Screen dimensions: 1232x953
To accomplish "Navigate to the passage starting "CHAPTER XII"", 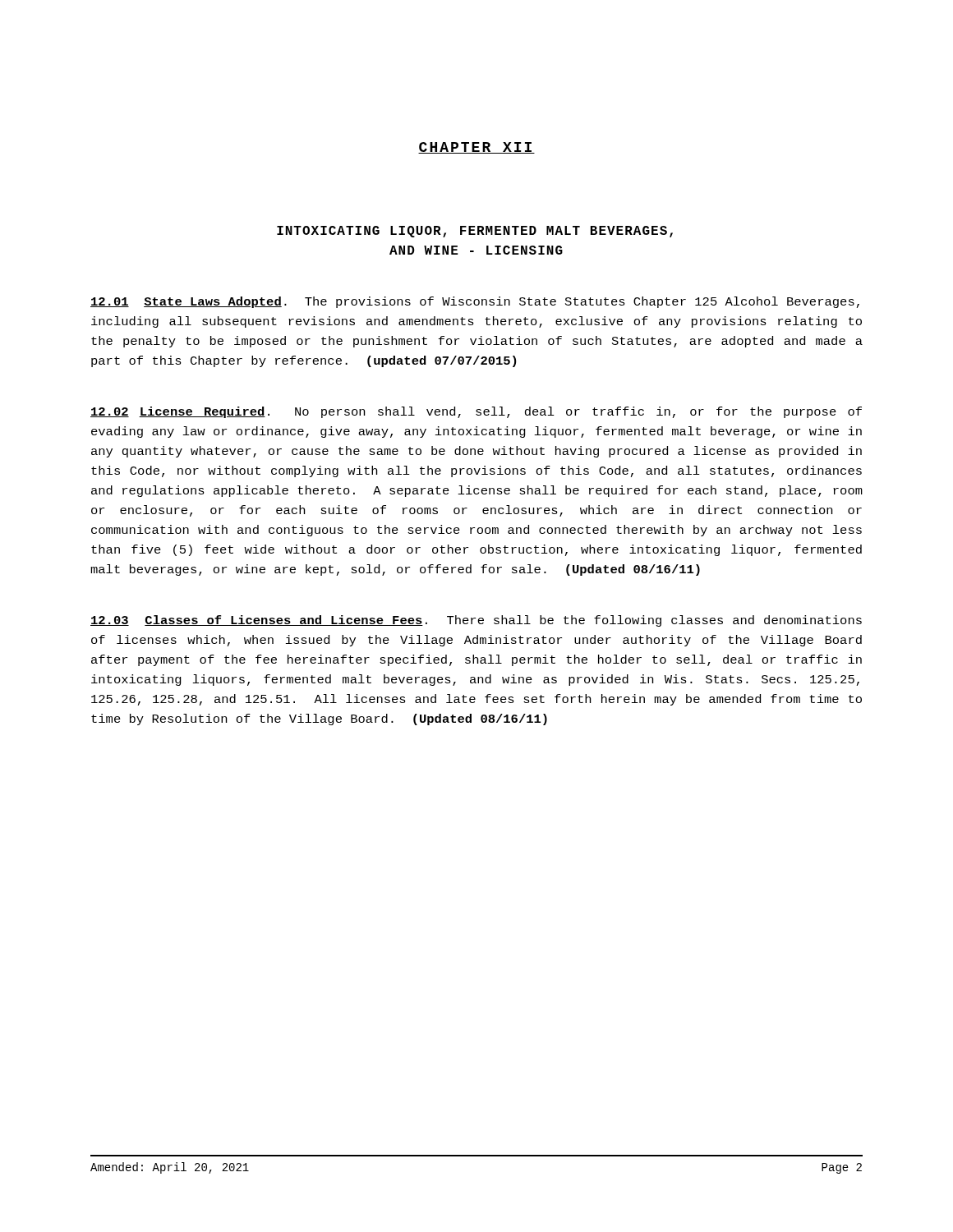I will pyautogui.click(x=476, y=148).
